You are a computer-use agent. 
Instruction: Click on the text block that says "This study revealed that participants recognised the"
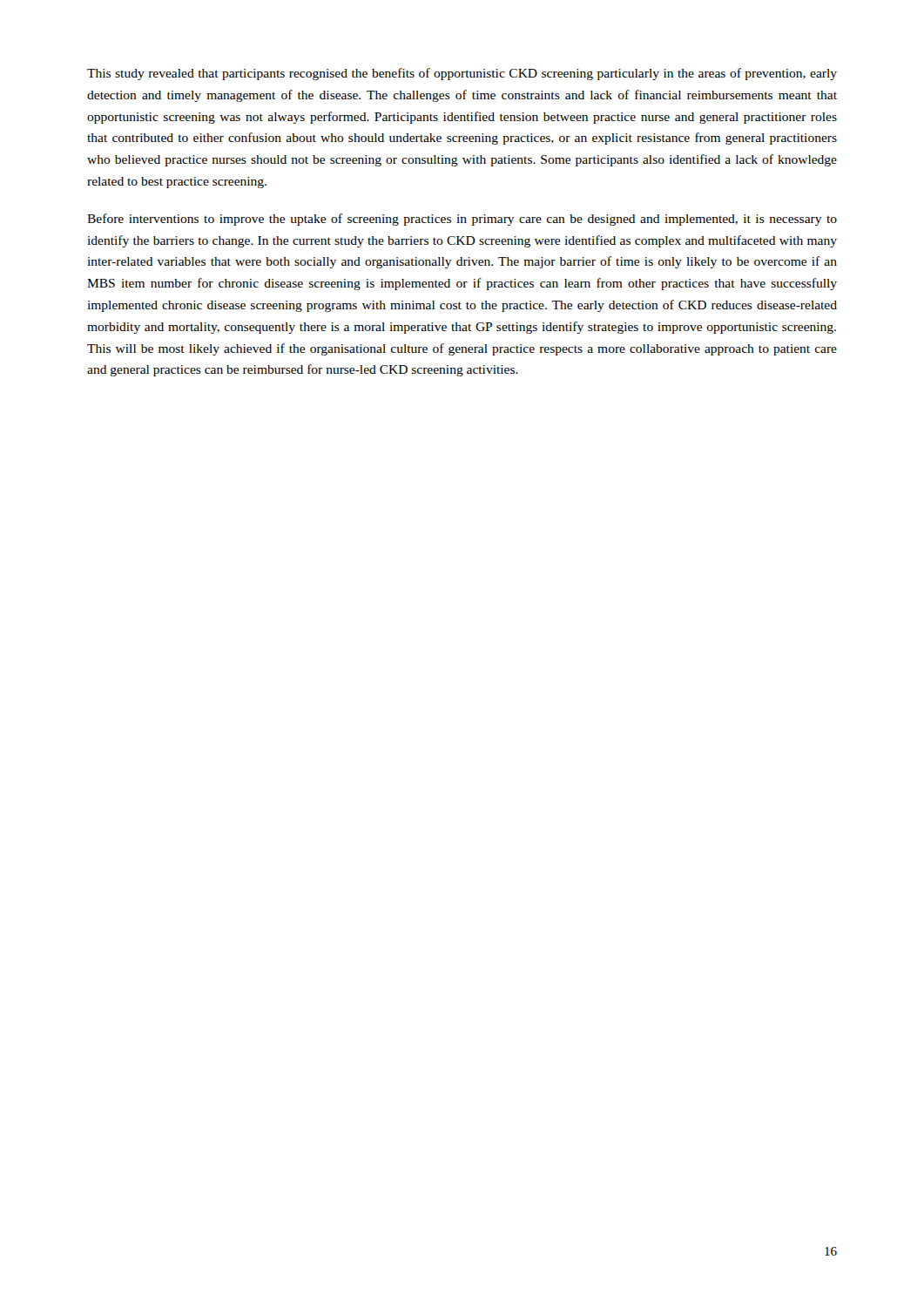click(462, 127)
